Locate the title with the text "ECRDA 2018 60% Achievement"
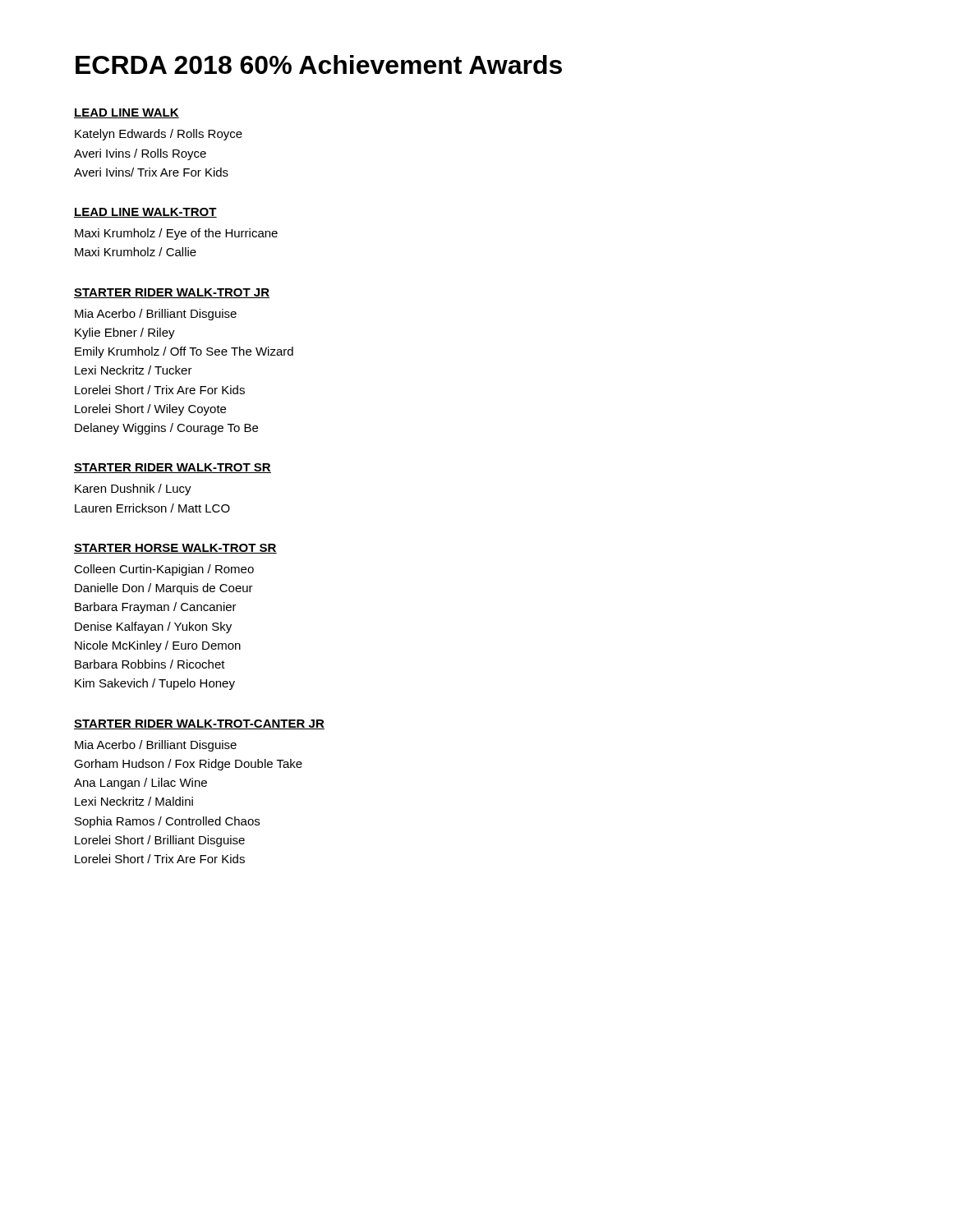The height and width of the screenshot is (1232, 953). [x=318, y=65]
